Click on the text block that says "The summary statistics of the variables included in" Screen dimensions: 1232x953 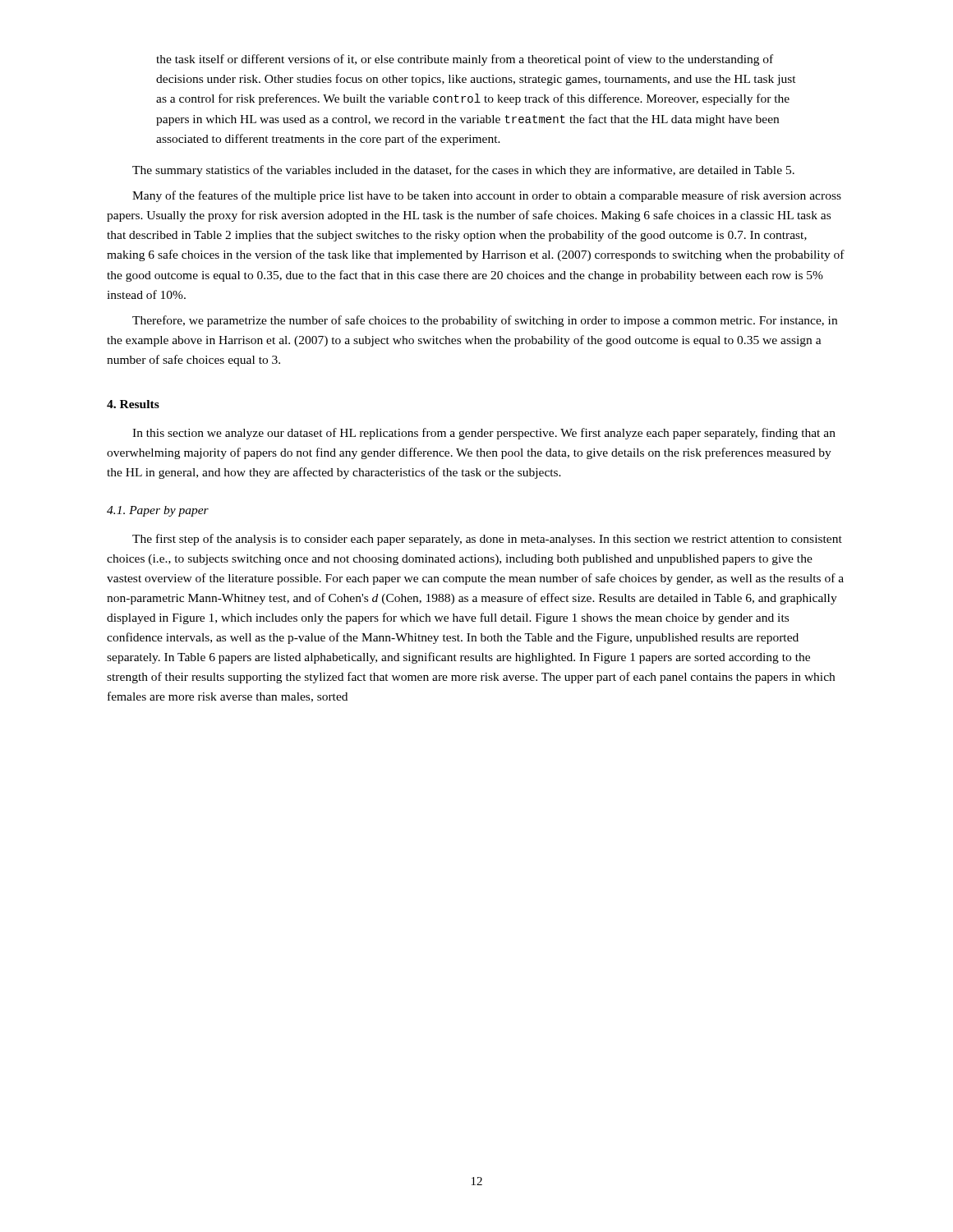pos(476,170)
